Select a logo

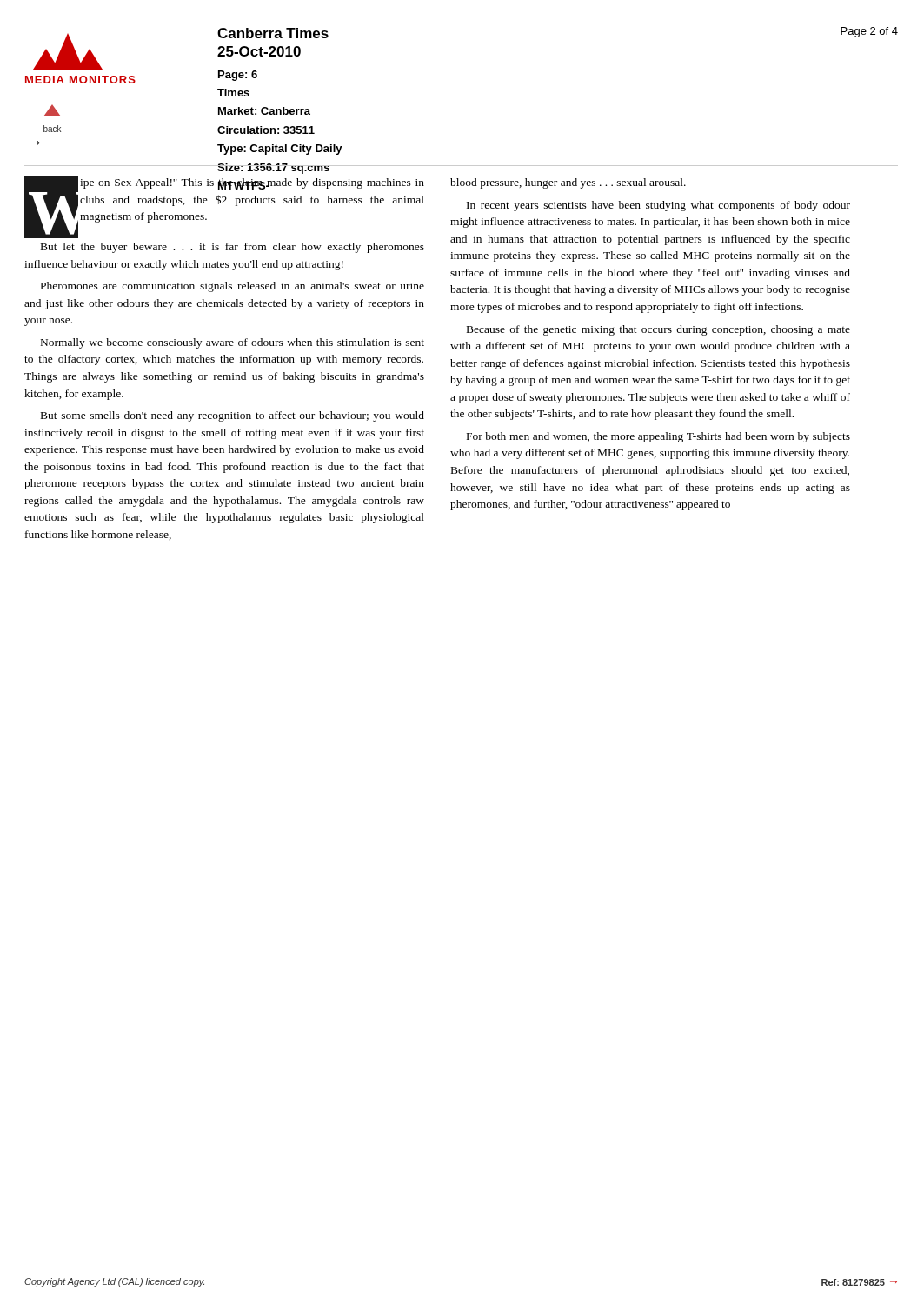pyautogui.click(x=81, y=61)
